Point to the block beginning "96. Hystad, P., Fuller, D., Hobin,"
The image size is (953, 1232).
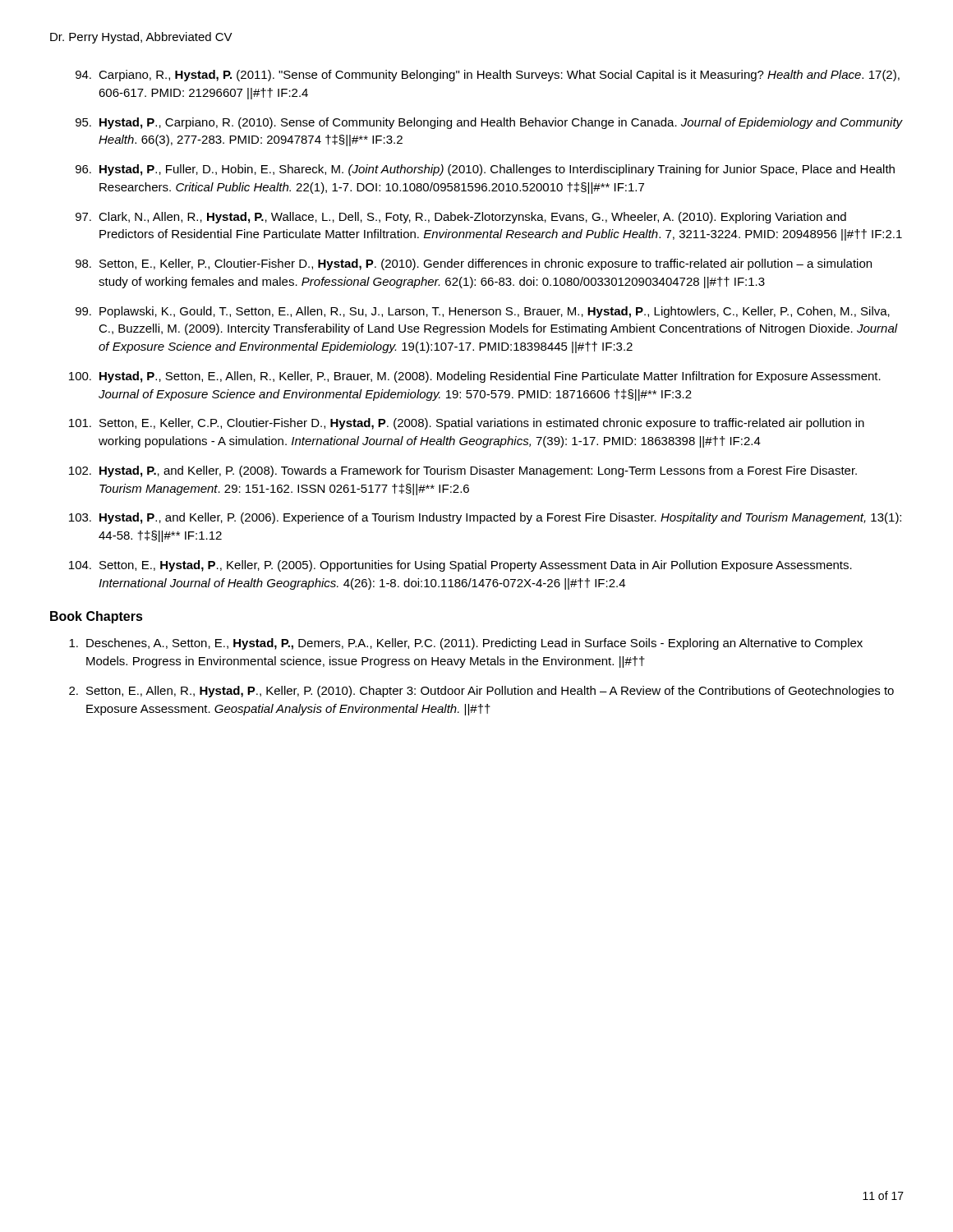[x=476, y=178]
